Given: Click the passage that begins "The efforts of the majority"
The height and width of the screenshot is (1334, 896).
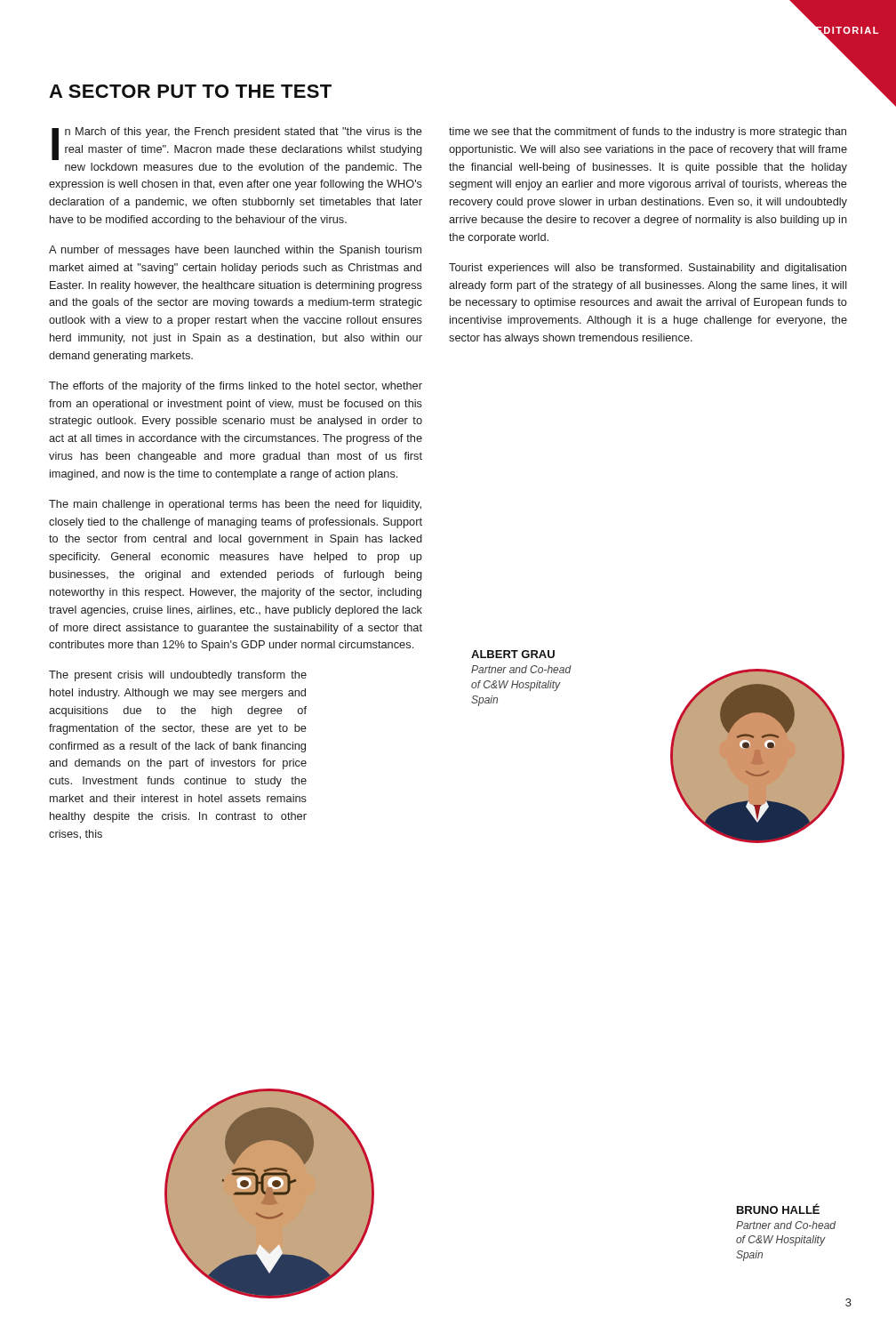Looking at the screenshot, I should coord(236,429).
